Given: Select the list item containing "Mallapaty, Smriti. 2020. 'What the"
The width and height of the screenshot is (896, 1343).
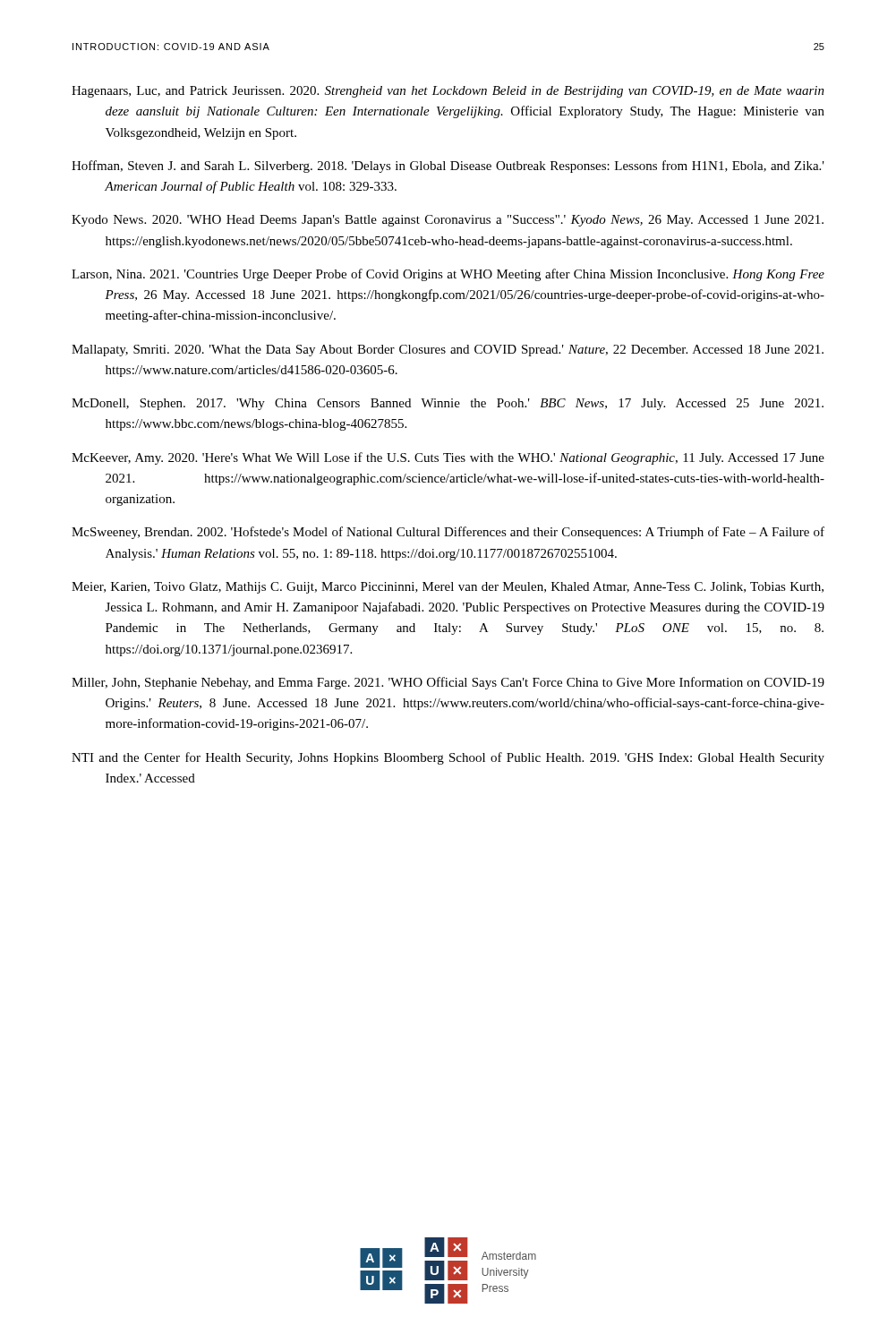Looking at the screenshot, I should [448, 360].
